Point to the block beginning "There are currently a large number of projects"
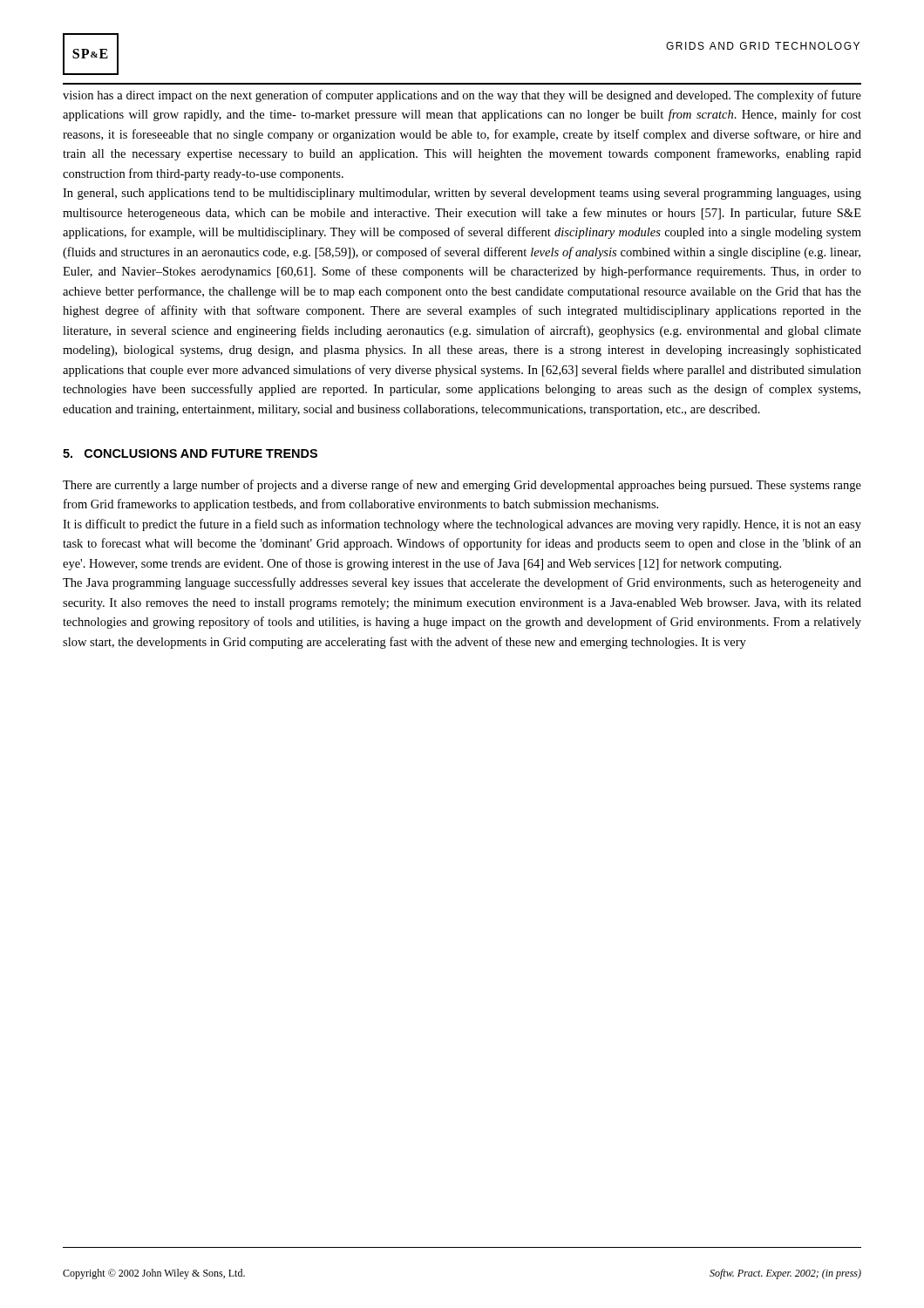 (x=462, y=495)
